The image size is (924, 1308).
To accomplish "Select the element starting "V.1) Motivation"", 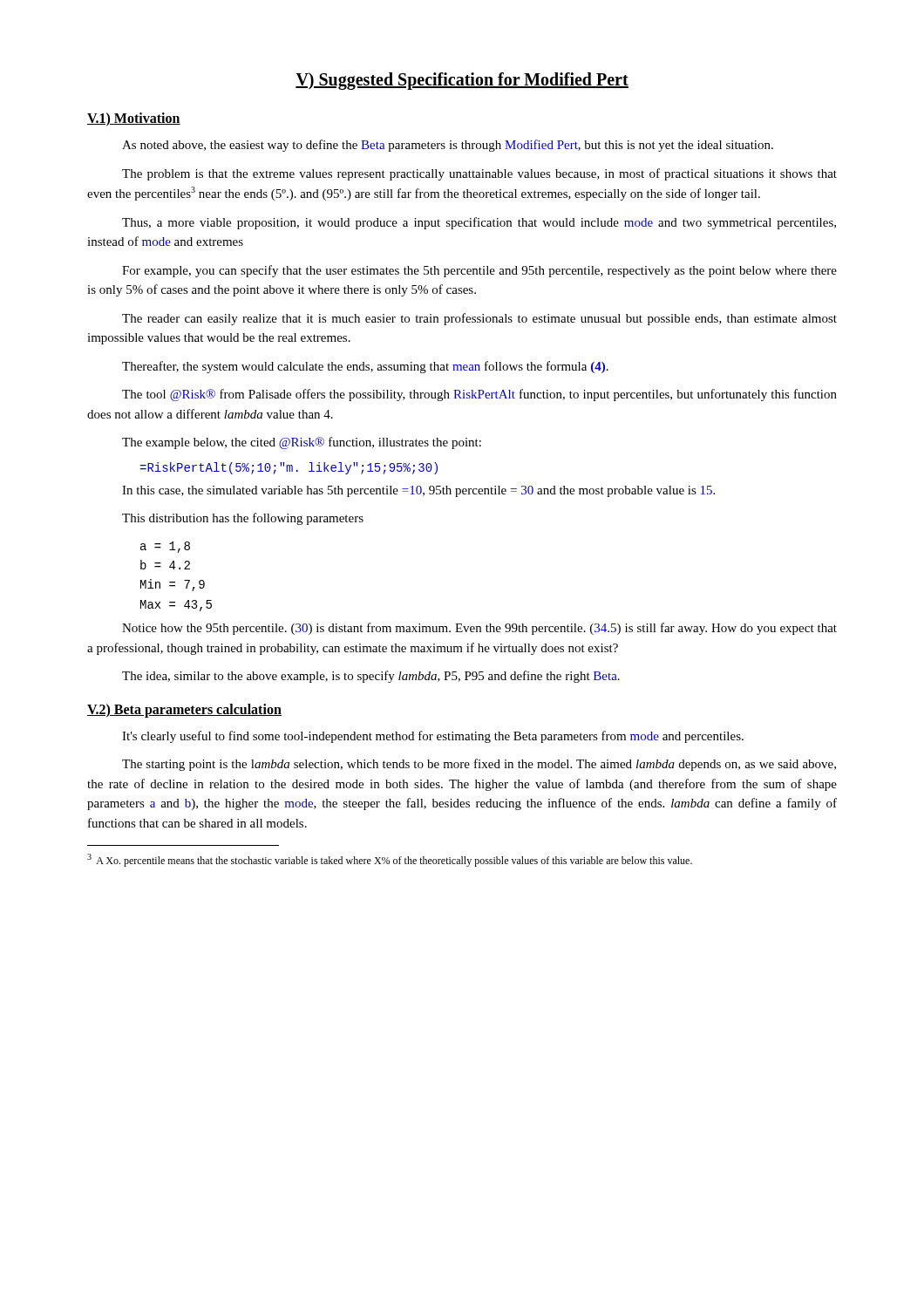I will point(134,119).
